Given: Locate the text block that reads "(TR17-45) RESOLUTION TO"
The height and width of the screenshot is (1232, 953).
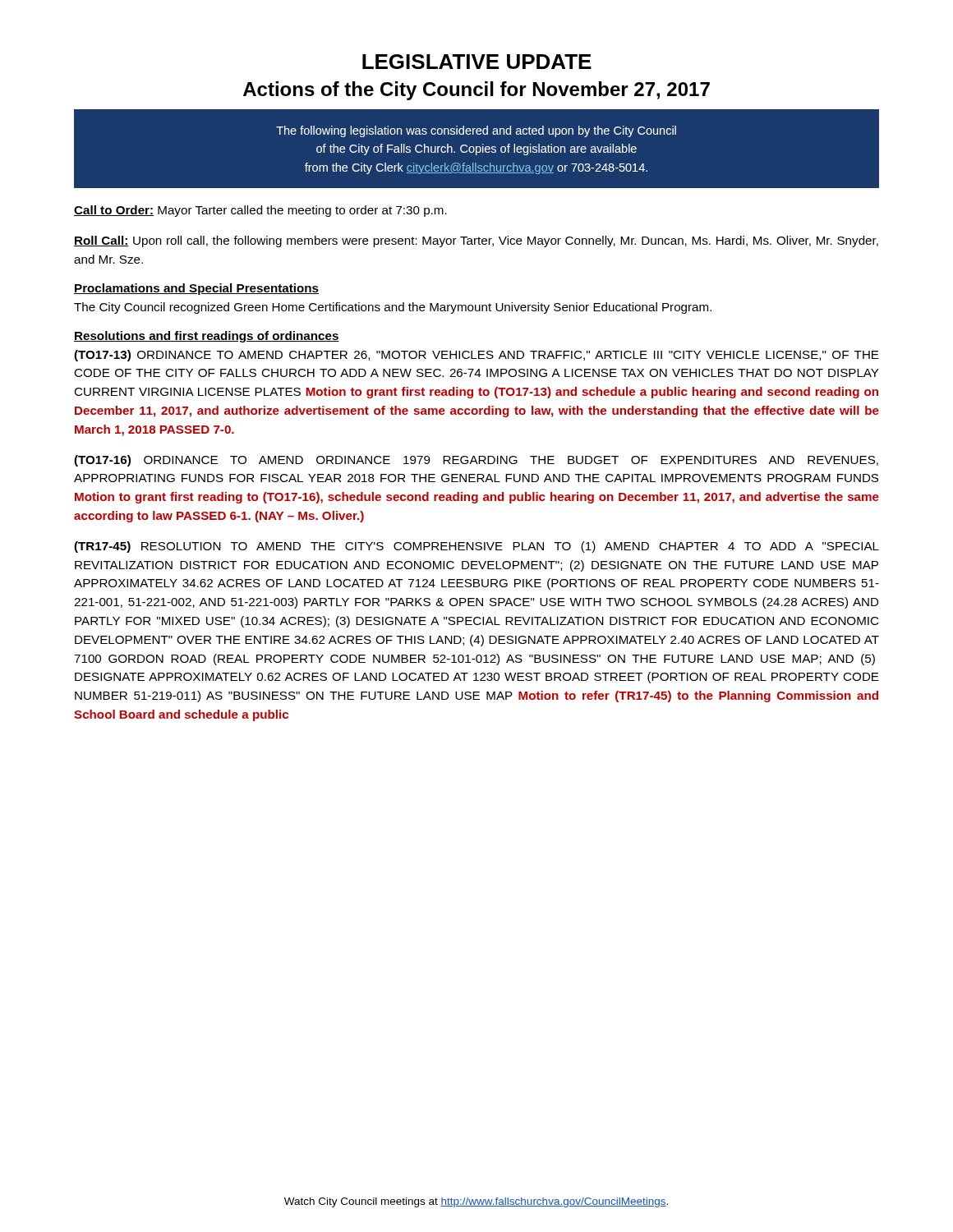Looking at the screenshot, I should pyautogui.click(x=476, y=630).
